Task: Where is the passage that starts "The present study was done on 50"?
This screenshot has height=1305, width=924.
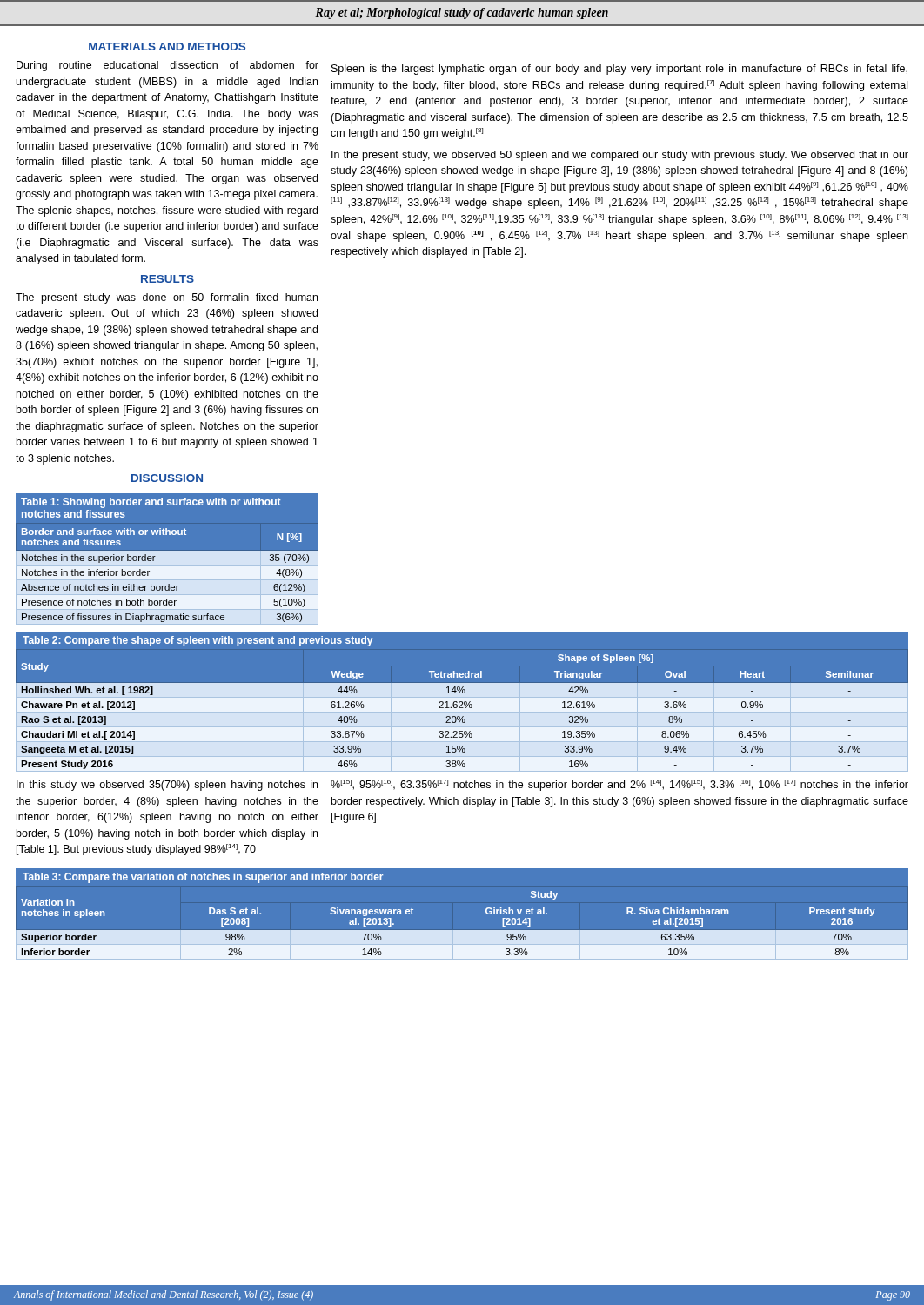Action: 167,378
